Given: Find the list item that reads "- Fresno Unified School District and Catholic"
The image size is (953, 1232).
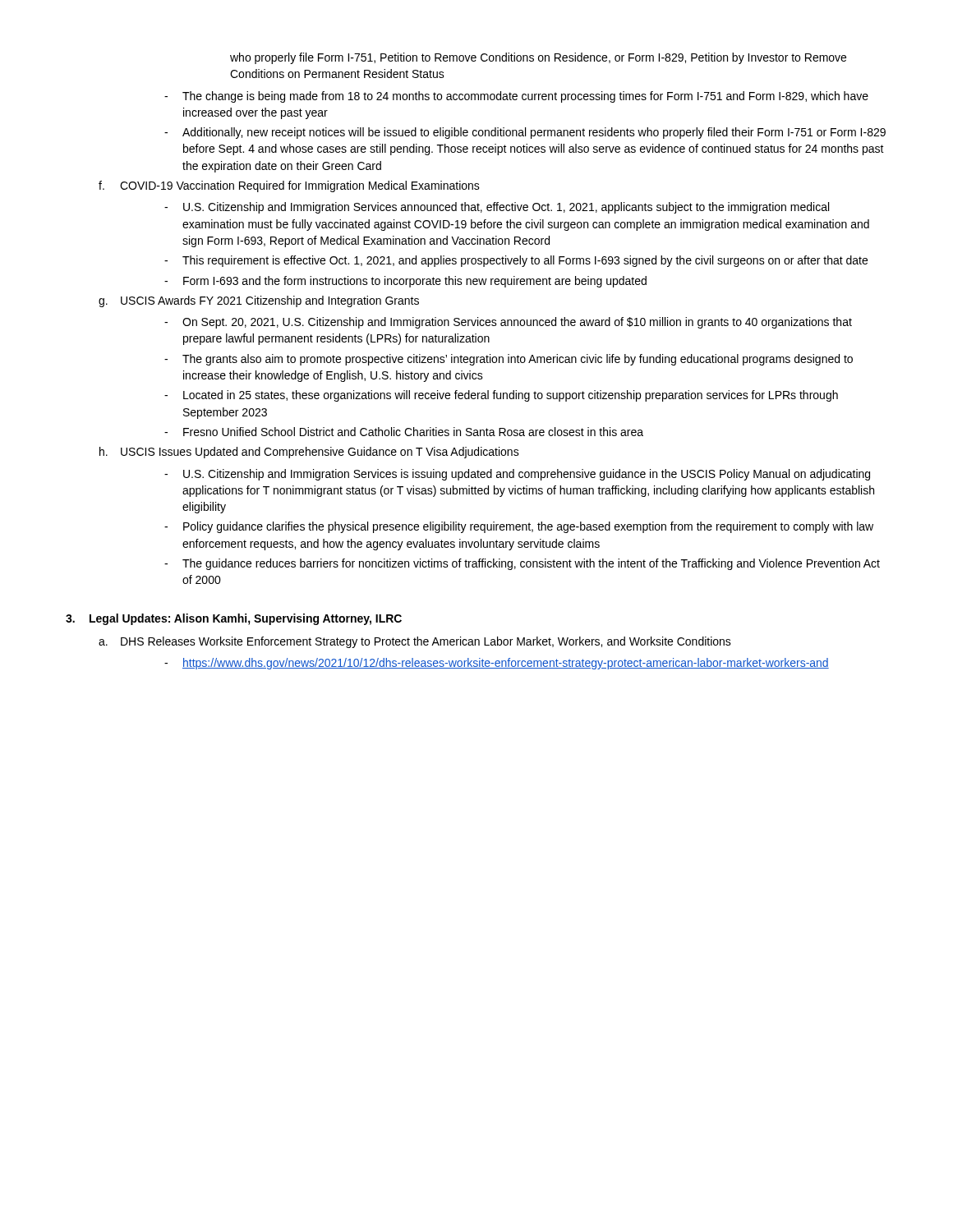Looking at the screenshot, I should coord(526,432).
